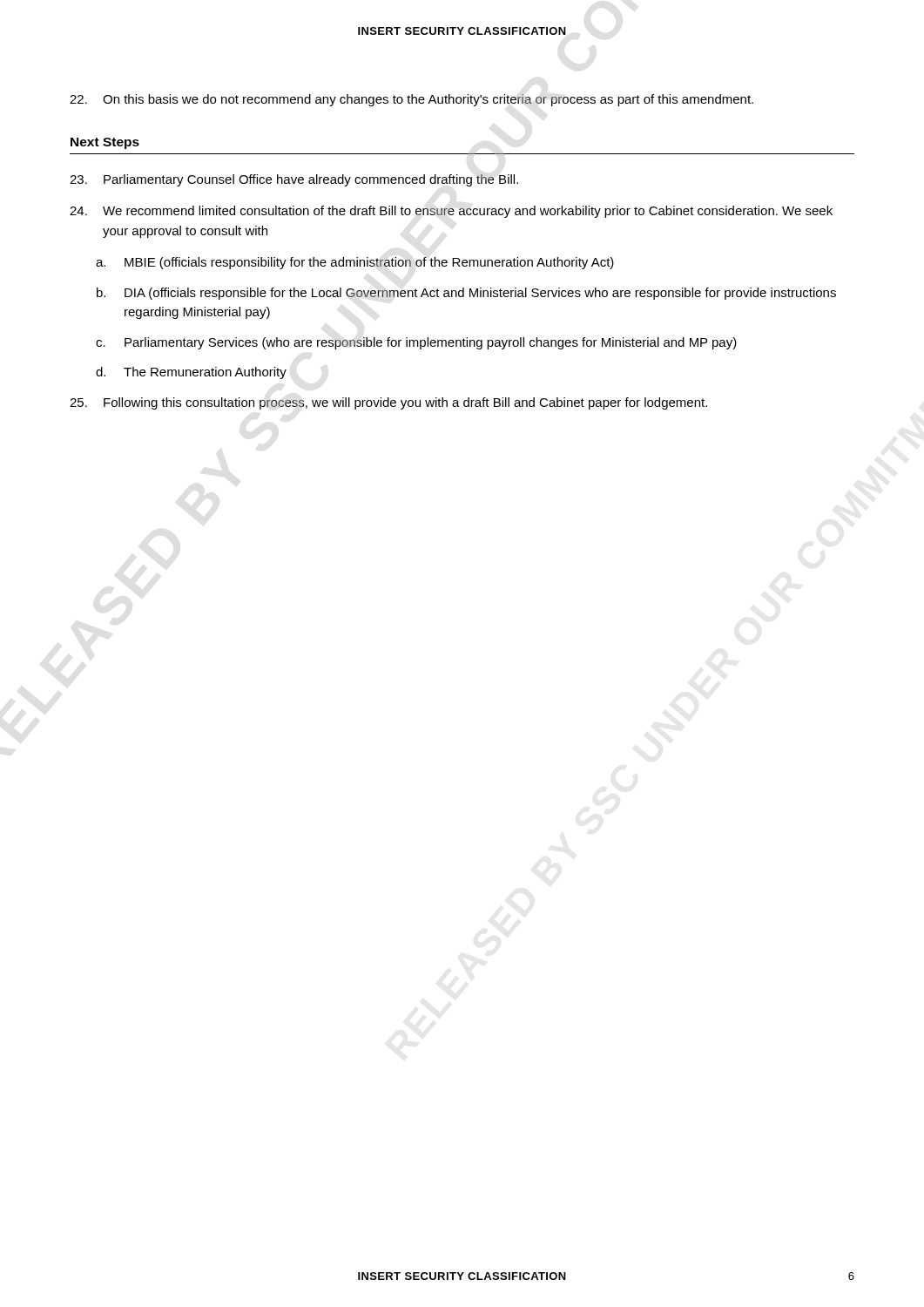This screenshot has height=1307, width=924.
Task: Click on the list item that reads "22. On this basis"
Action: tap(462, 100)
